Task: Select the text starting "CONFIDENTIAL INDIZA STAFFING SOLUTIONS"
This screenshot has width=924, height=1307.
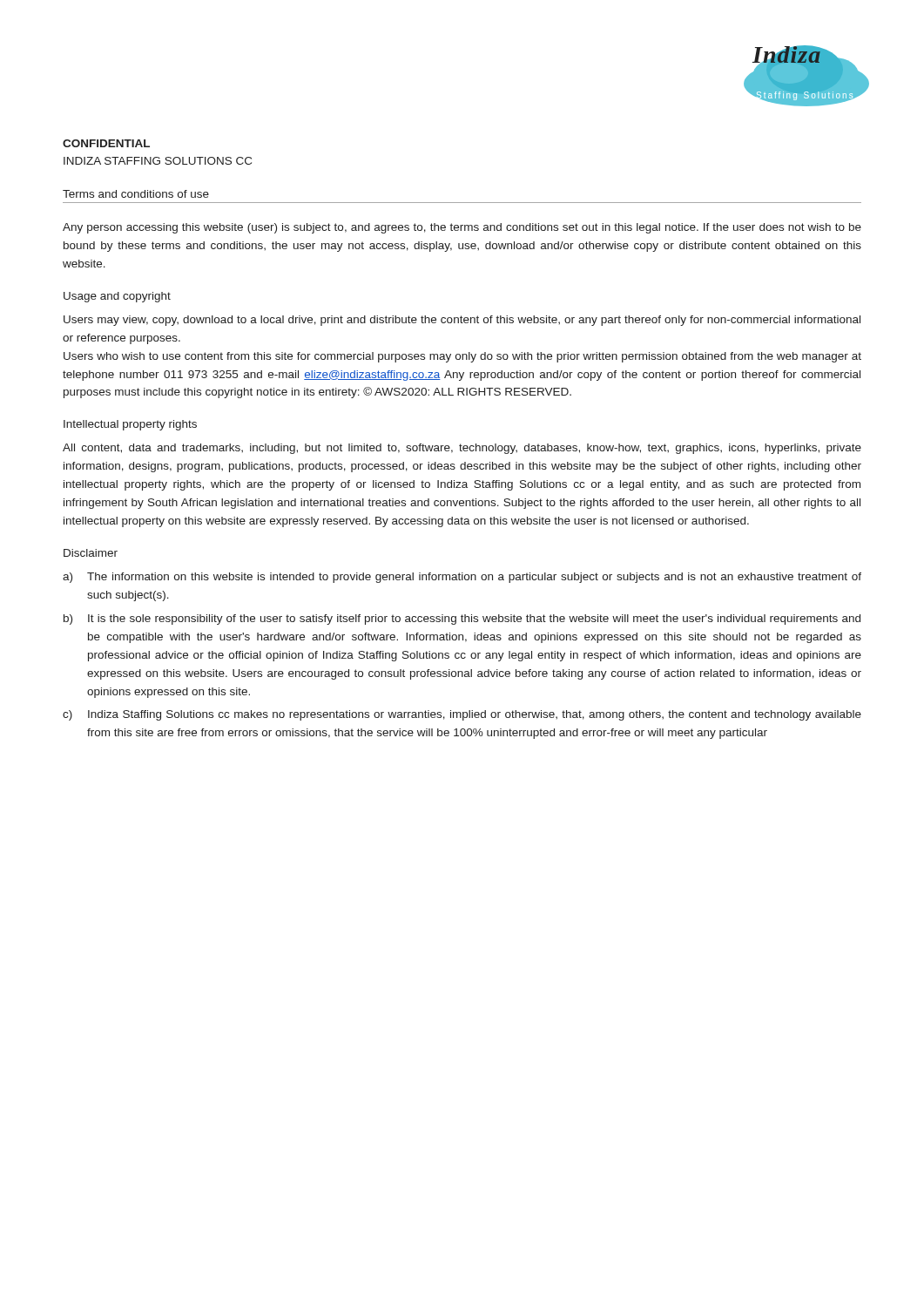Action: (158, 153)
